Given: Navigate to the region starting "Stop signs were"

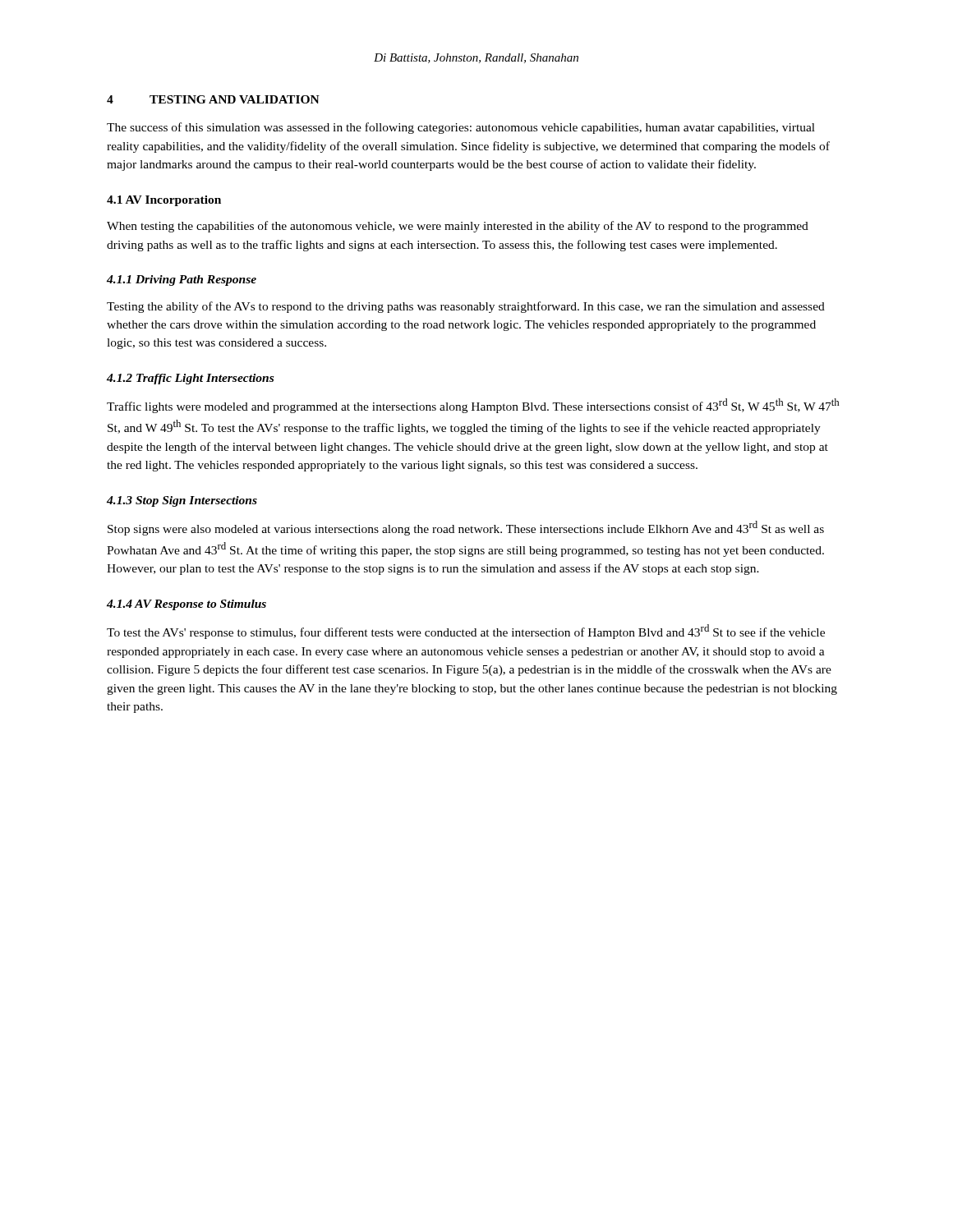Looking at the screenshot, I should (x=476, y=548).
